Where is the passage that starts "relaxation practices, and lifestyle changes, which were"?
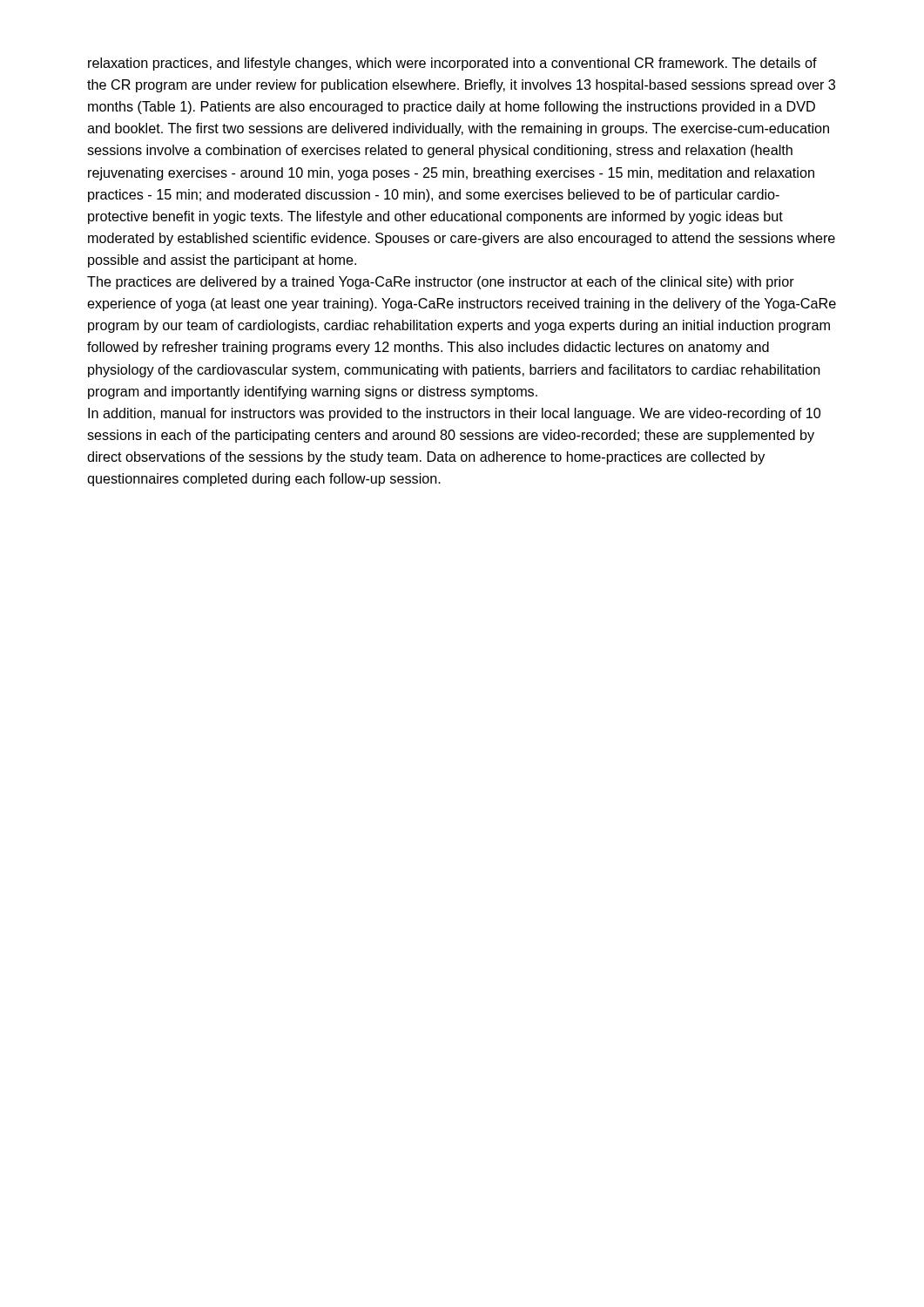 tap(462, 162)
